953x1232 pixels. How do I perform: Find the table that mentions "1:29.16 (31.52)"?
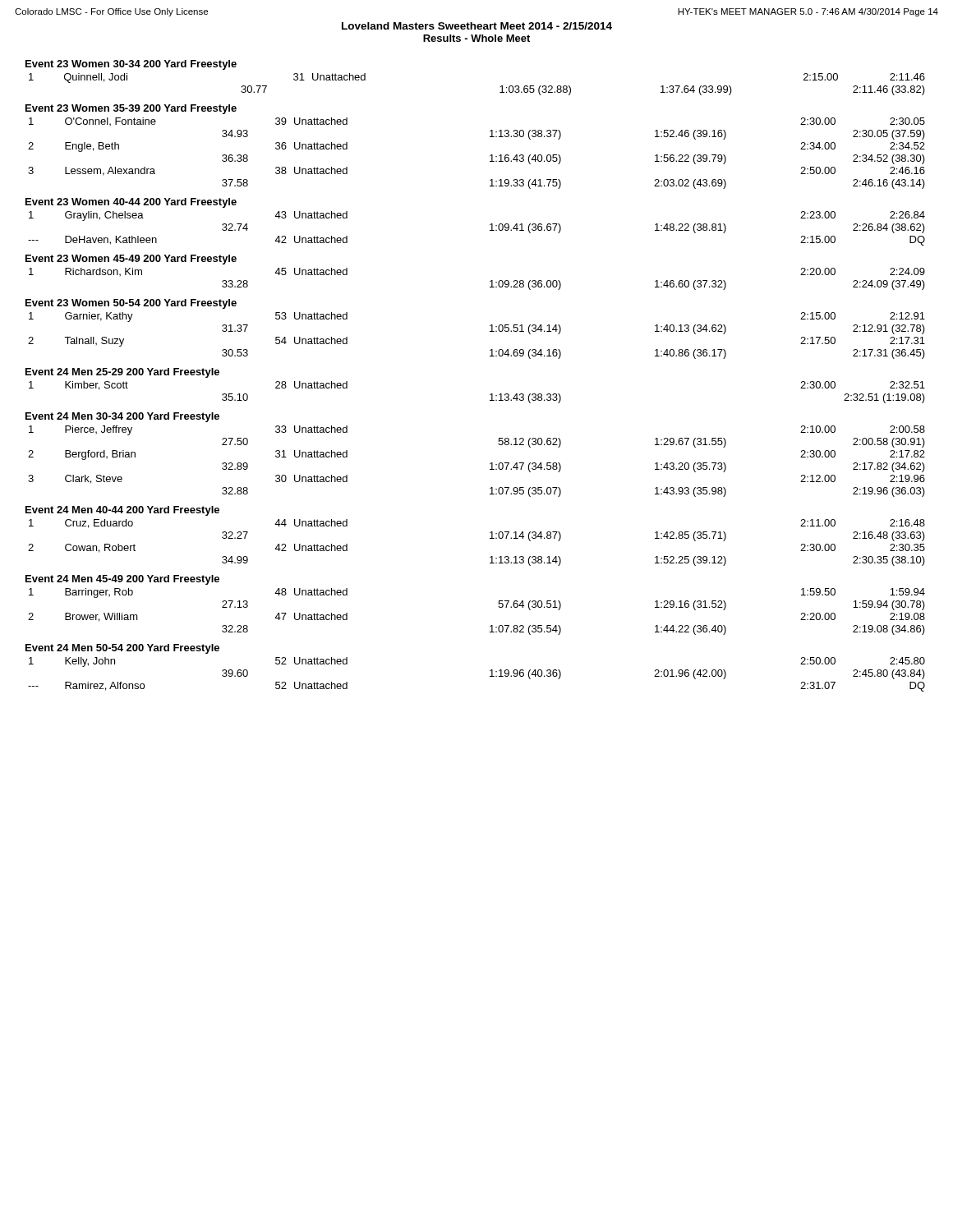click(476, 610)
